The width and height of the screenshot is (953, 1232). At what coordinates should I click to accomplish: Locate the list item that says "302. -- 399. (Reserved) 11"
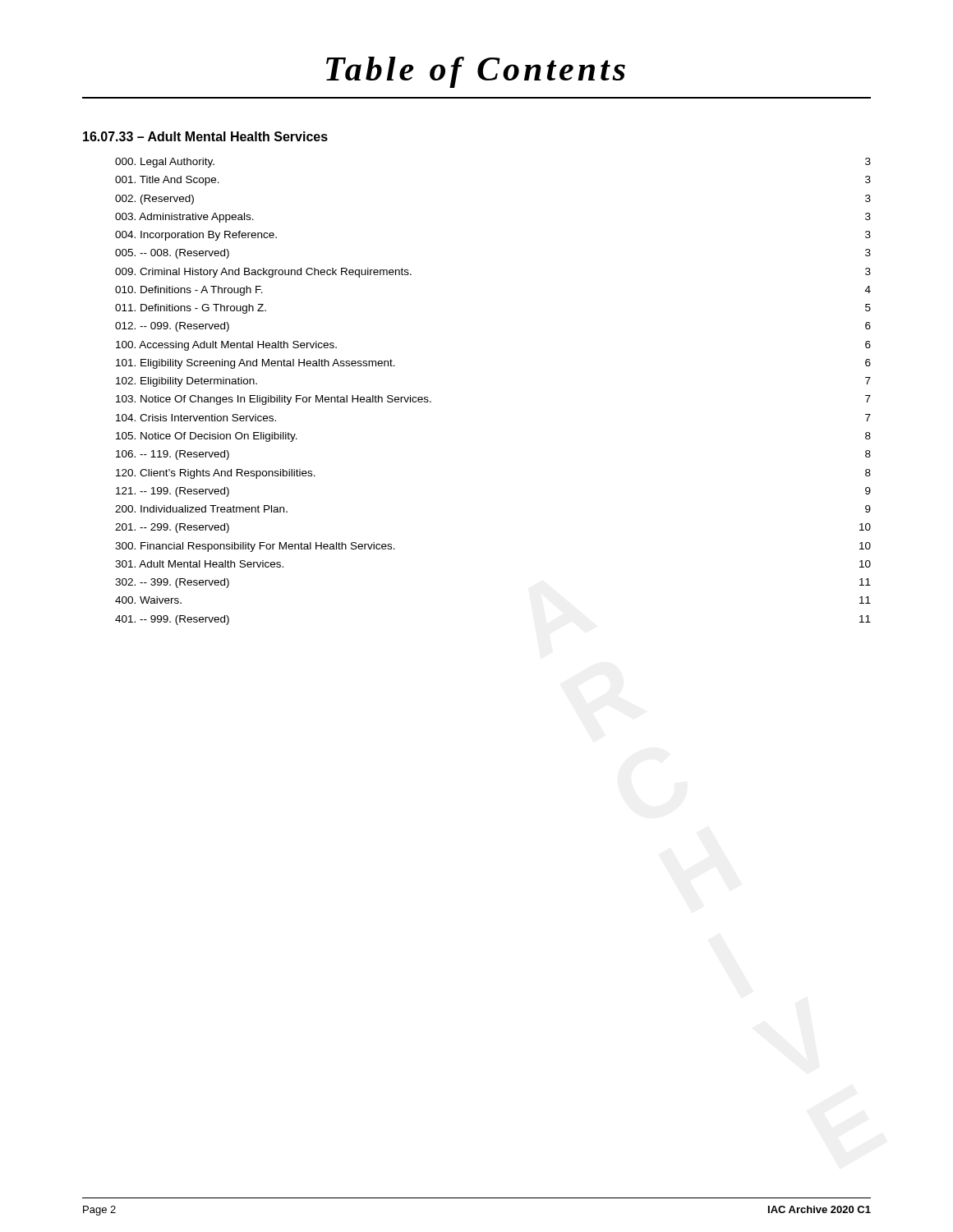point(176,583)
